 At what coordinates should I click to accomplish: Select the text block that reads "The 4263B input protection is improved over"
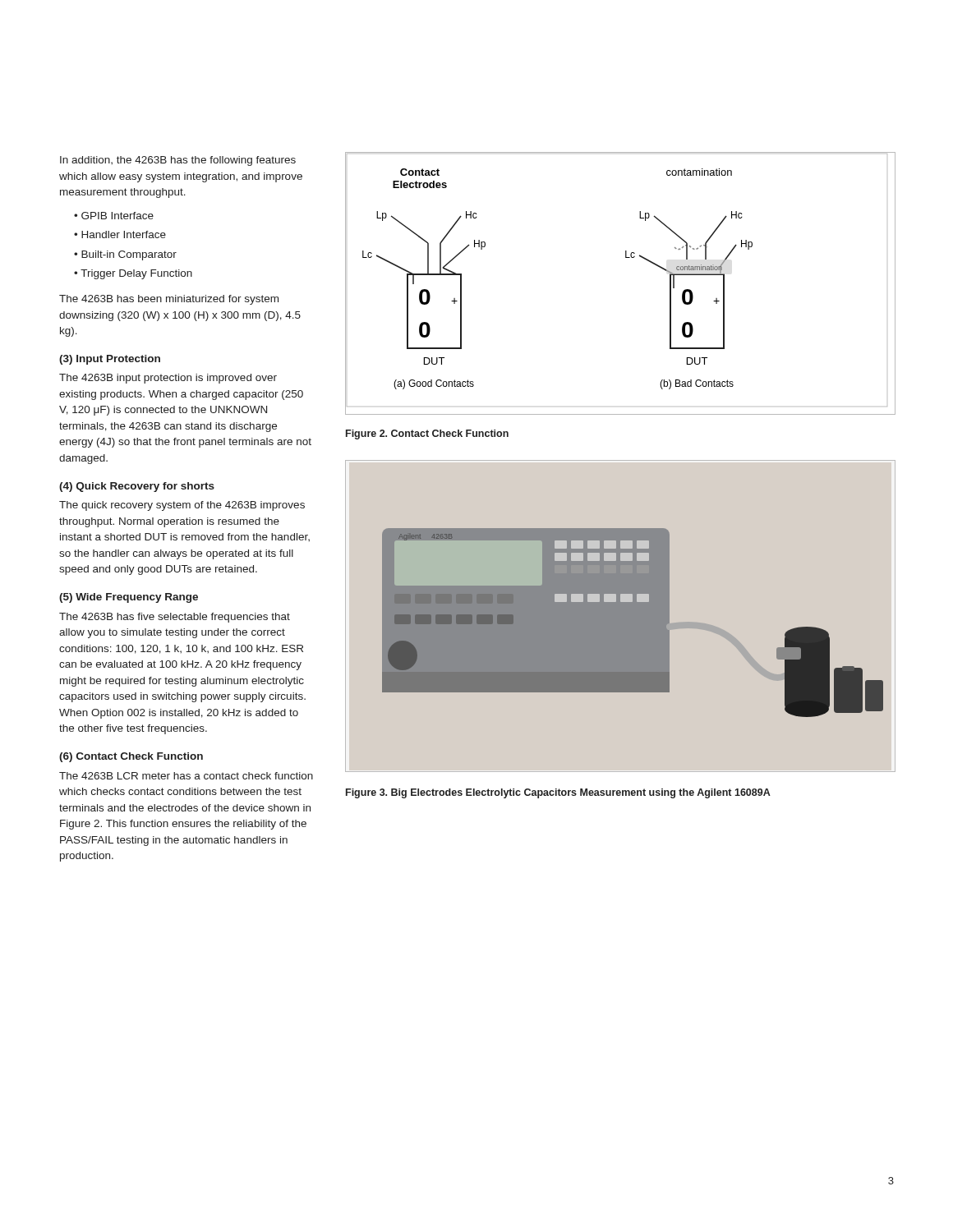[x=187, y=418]
